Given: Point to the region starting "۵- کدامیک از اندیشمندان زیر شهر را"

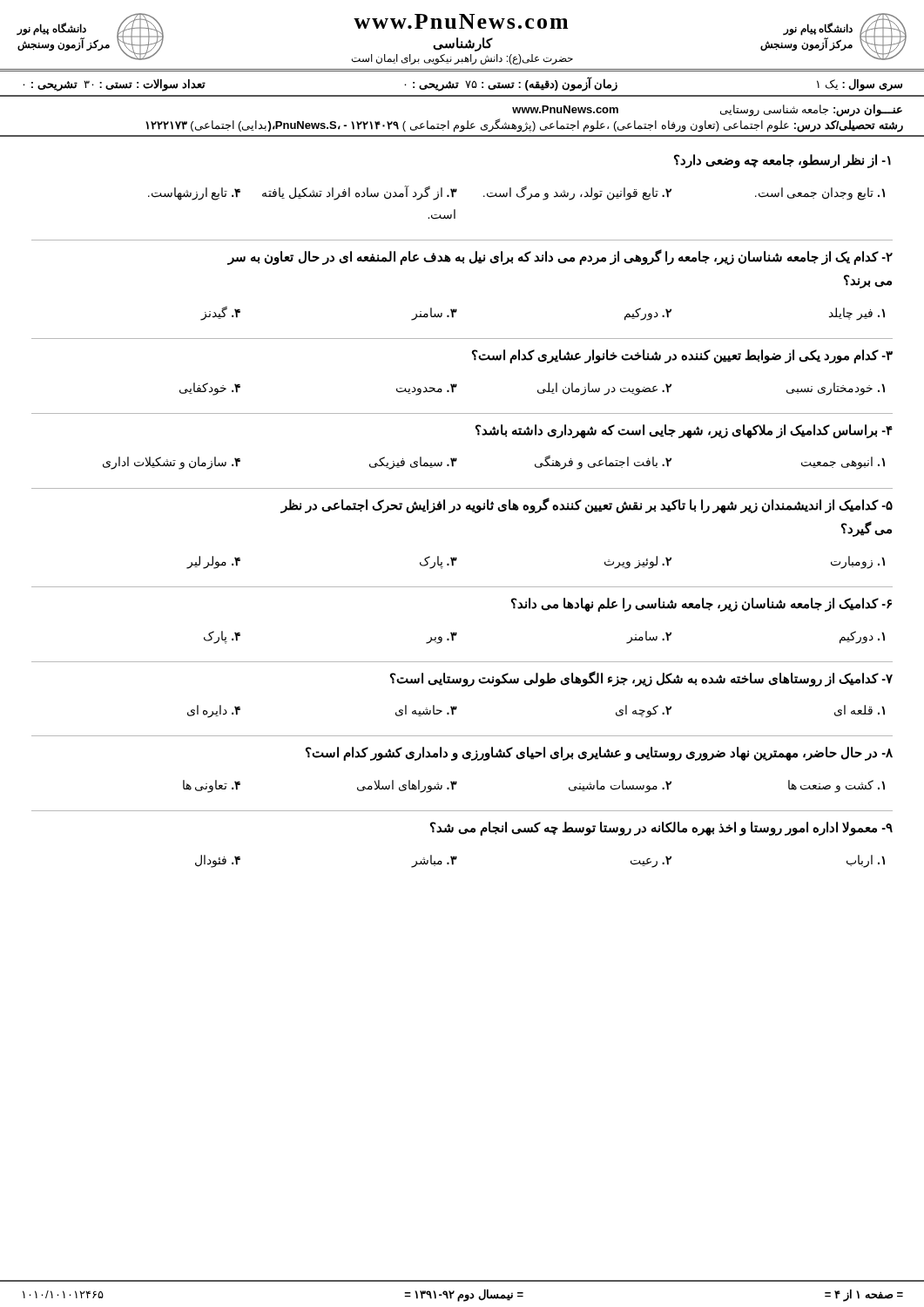Looking at the screenshot, I should pos(587,505).
